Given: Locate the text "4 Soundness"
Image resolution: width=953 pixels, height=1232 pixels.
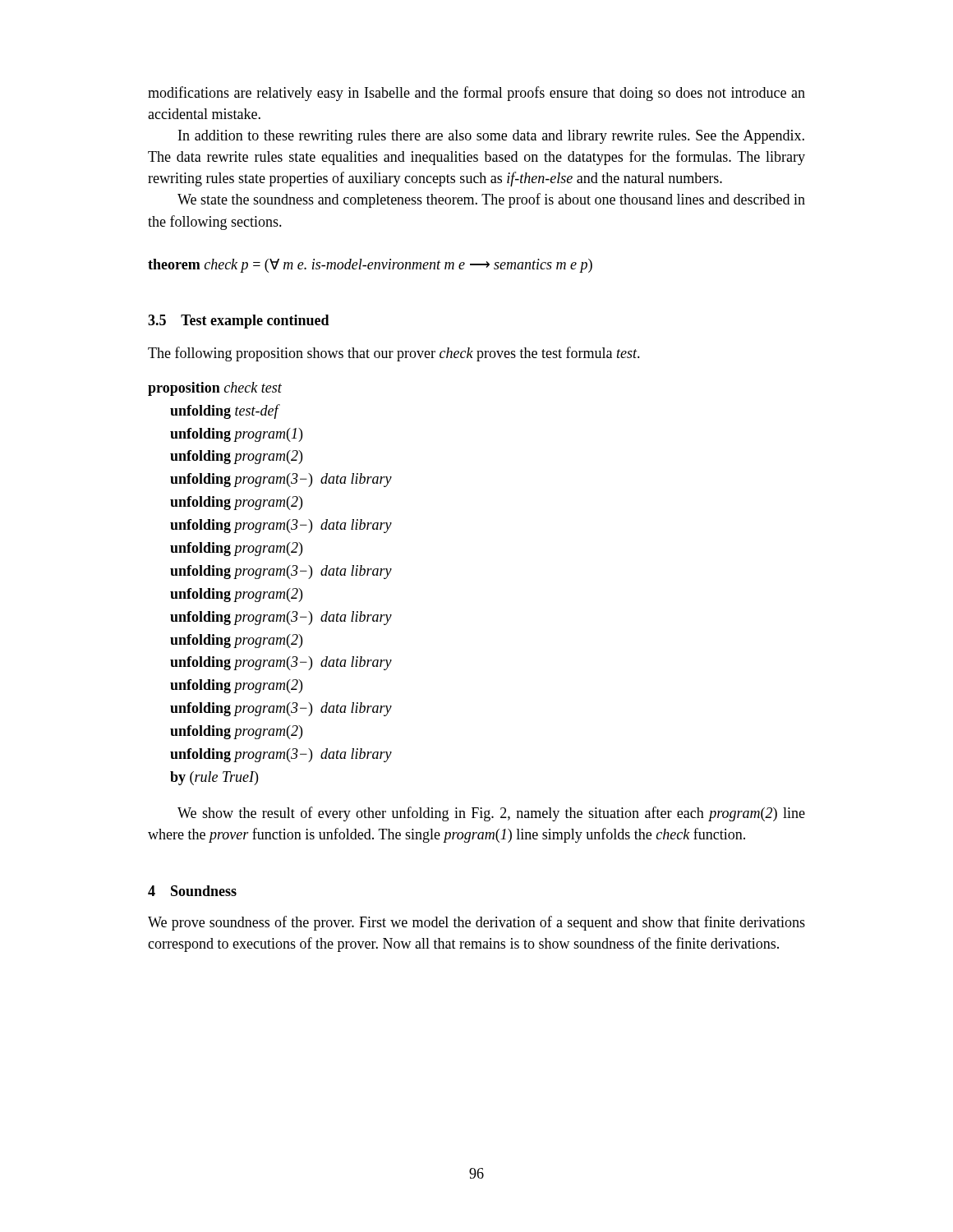Looking at the screenshot, I should (192, 891).
